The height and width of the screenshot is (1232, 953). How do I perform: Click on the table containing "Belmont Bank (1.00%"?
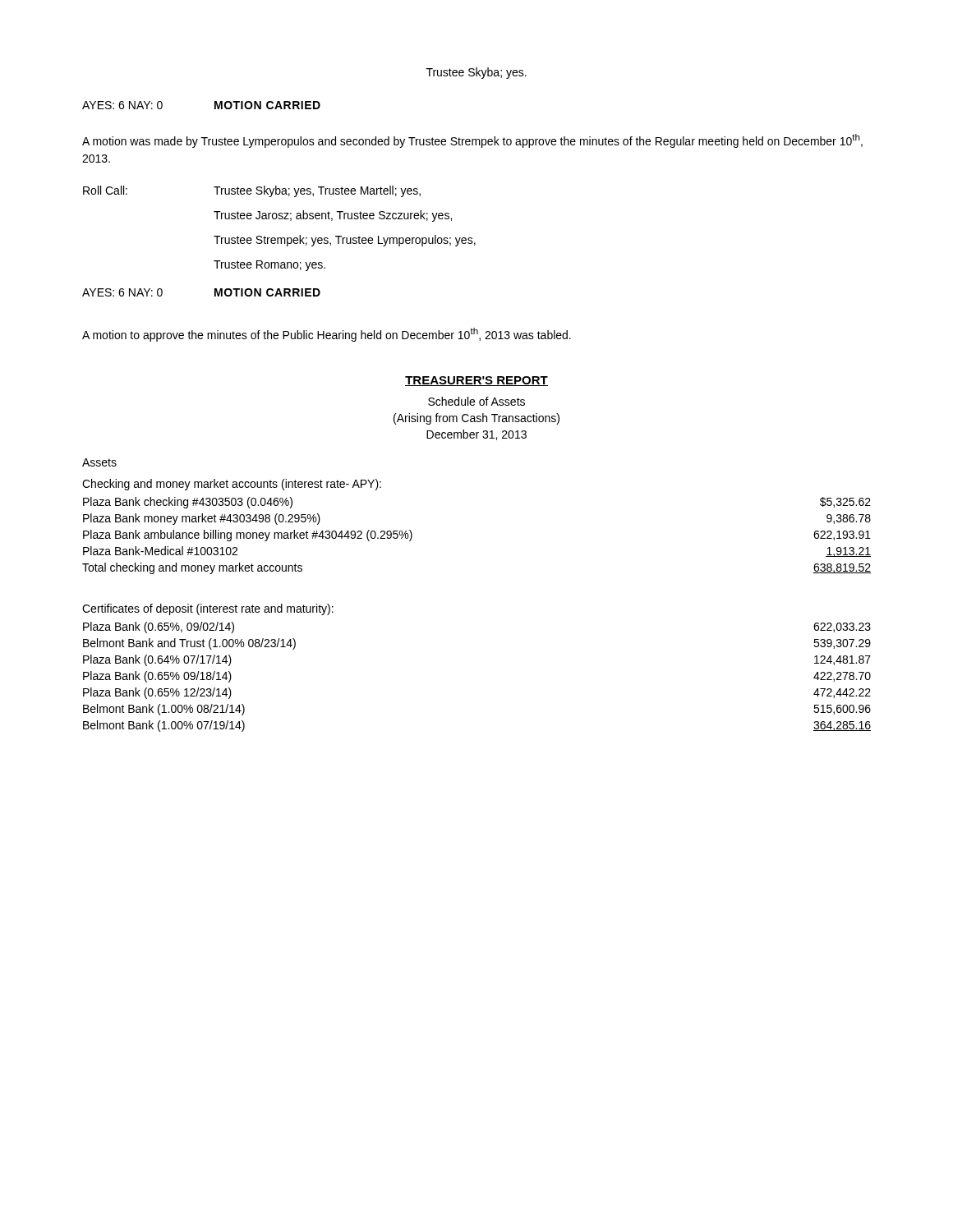coord(476,676)
